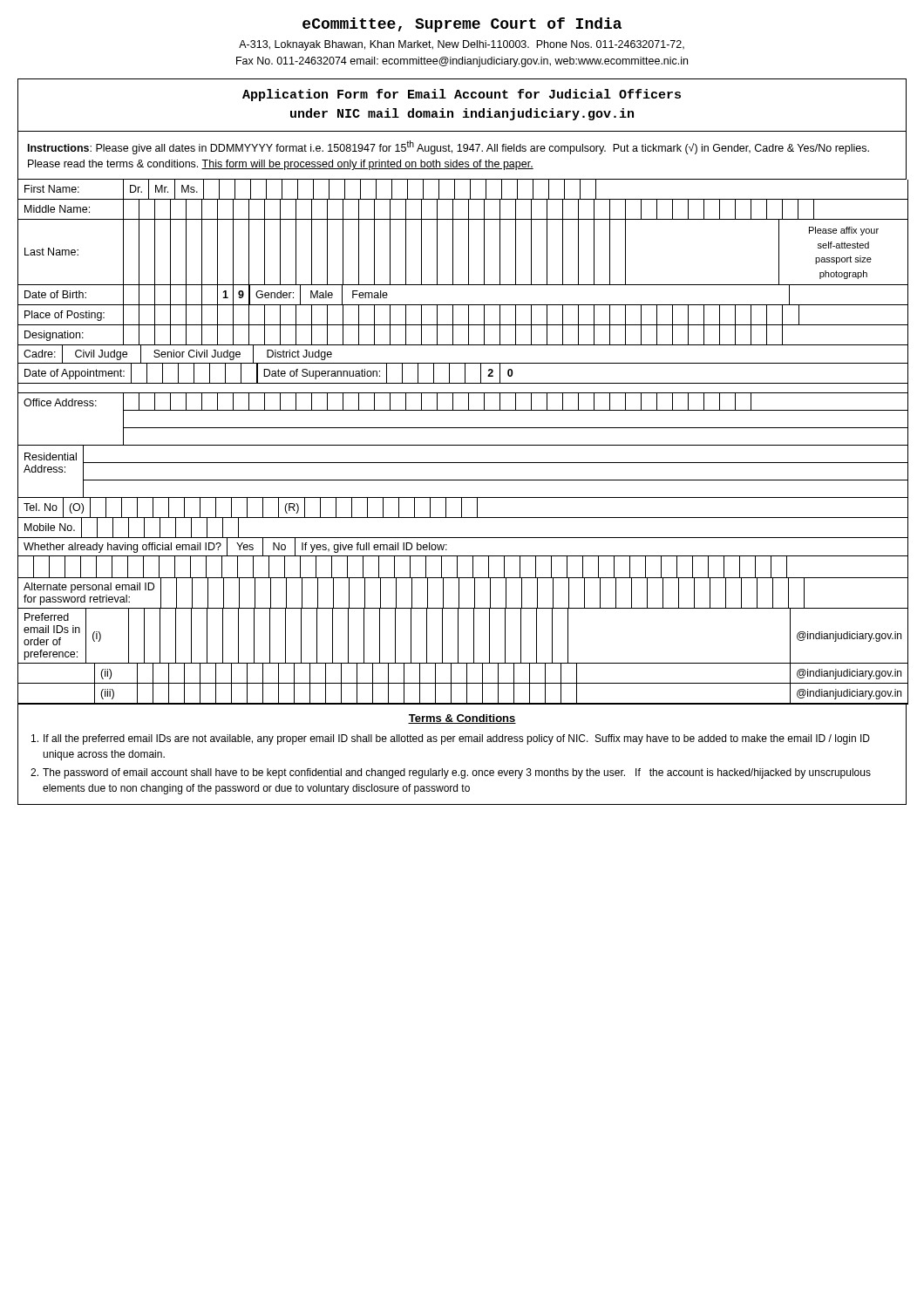Image resolution: width=924 pixels, height=1308 pixels.
Task: Navigate to the text block starting "If all the preferred"
Action: [x=462, y=746]
